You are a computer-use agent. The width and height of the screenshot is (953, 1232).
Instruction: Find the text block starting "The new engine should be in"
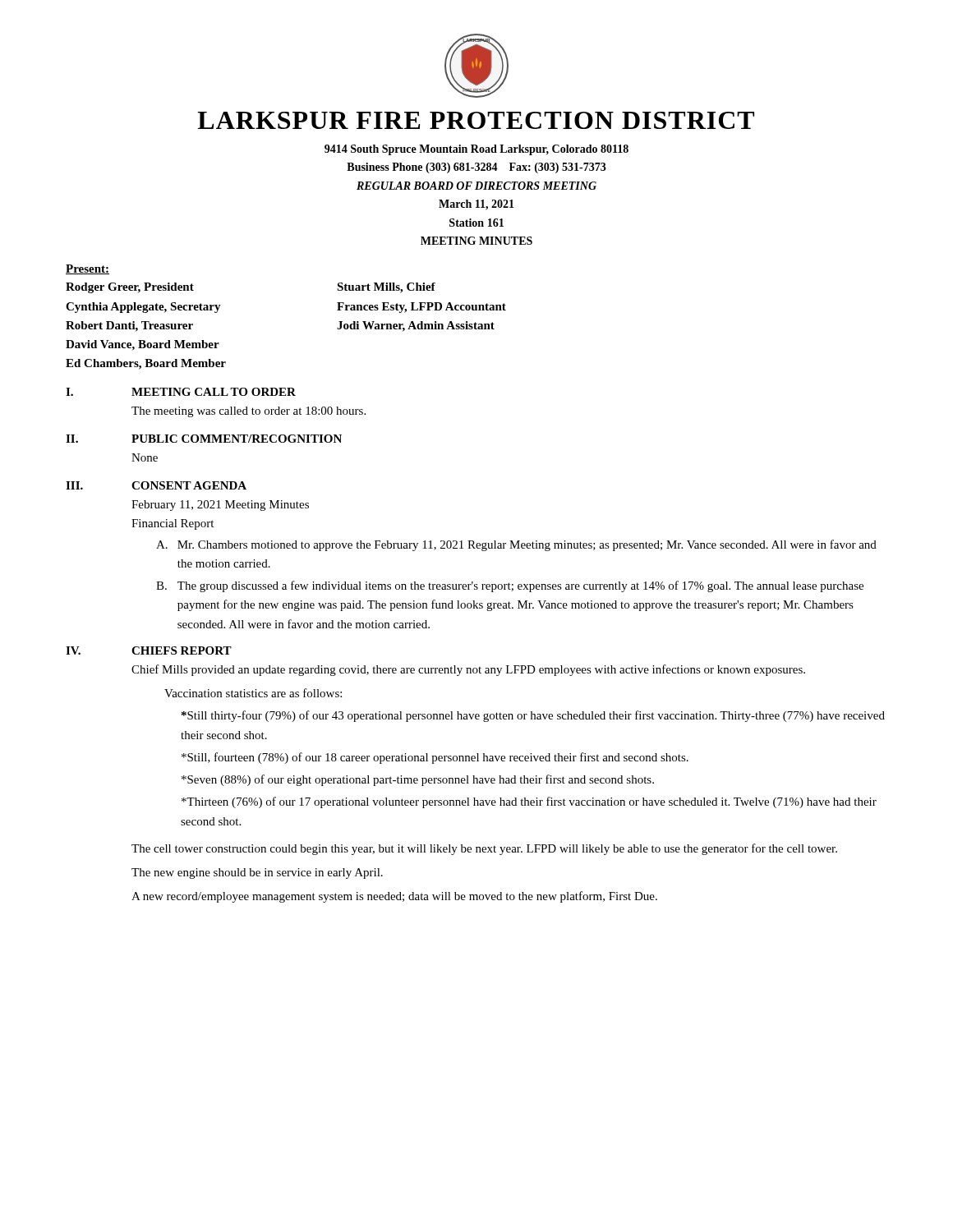click(257, 872)
